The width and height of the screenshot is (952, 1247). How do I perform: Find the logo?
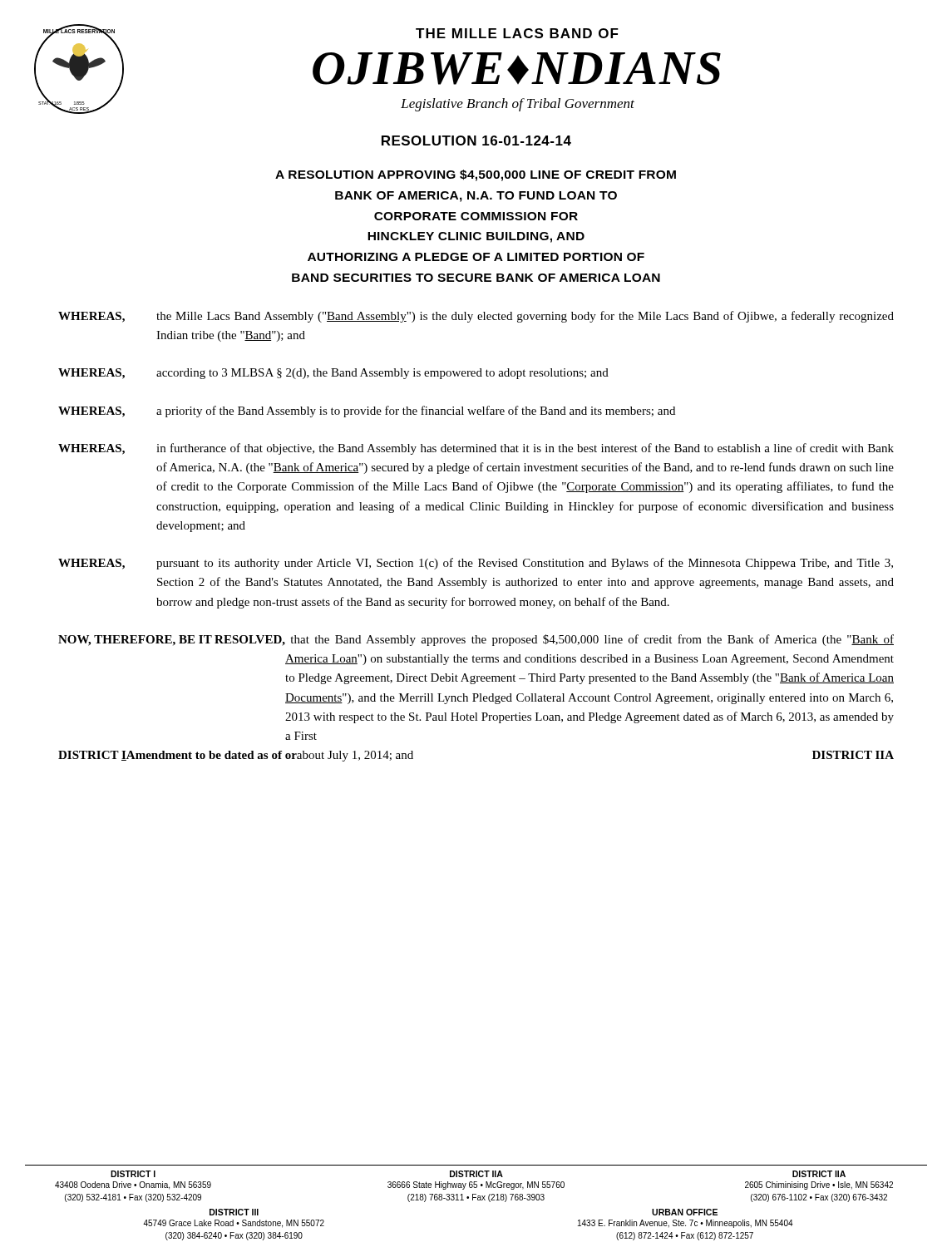(79, 69)
